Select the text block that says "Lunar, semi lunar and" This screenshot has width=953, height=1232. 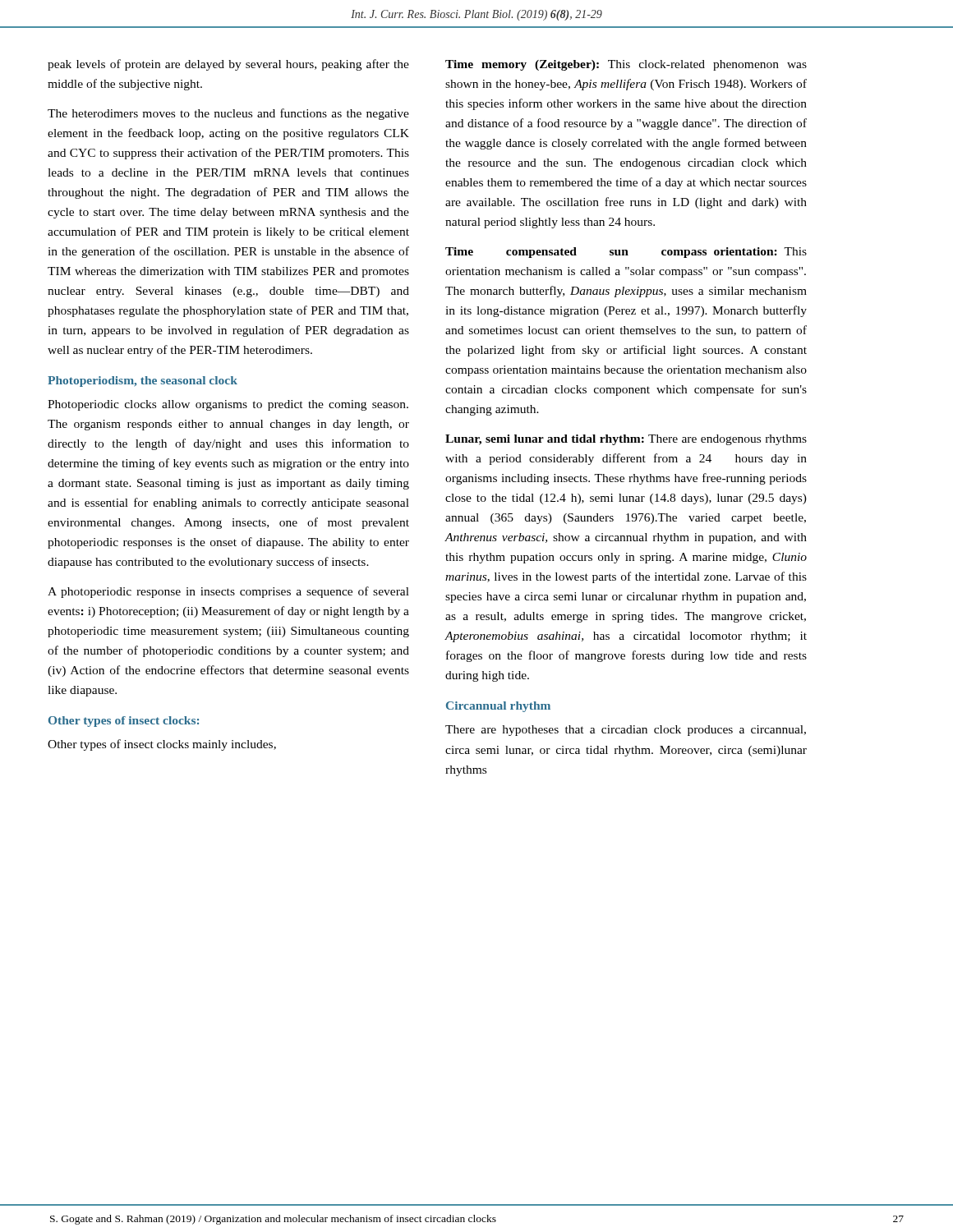tap(626, 557)
